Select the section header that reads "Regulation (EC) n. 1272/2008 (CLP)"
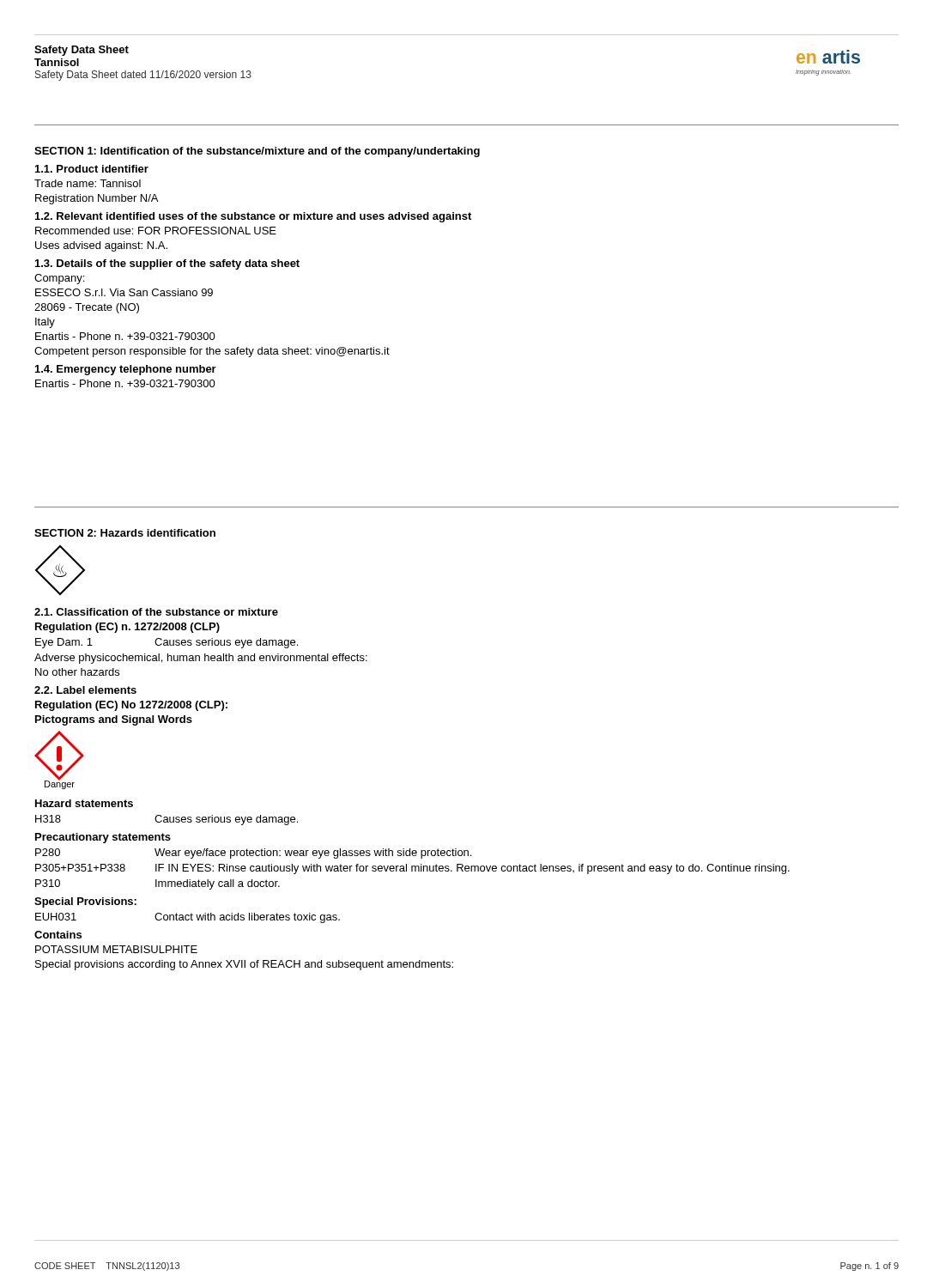Viewport: 933px width, 1288px height. pyautogui.click(x=127, y=628)
